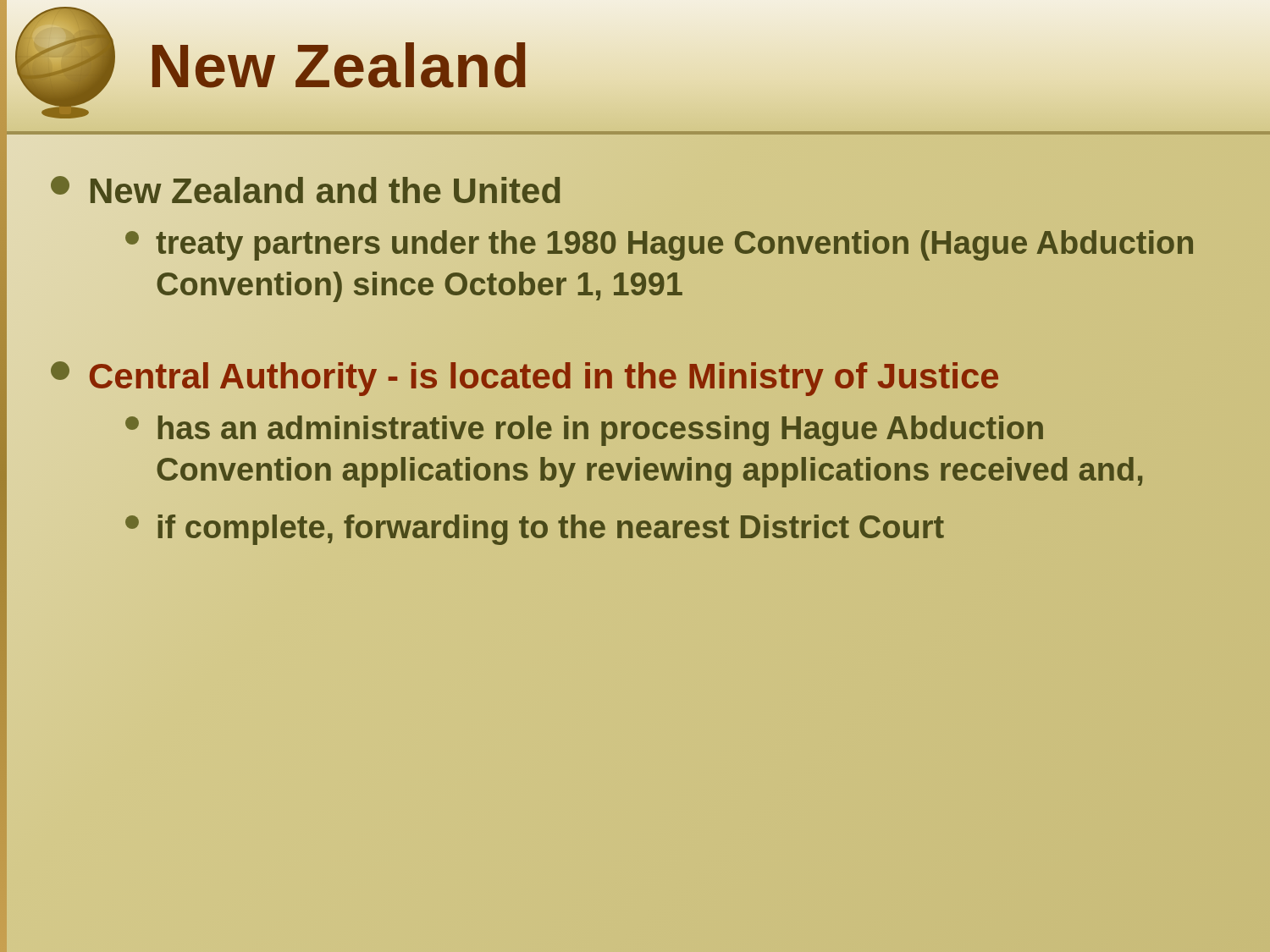This screenshot has height=952, width=1270.
Task: Navigate to the block starting "New Zealand and the"
Action: coord(635,245)
